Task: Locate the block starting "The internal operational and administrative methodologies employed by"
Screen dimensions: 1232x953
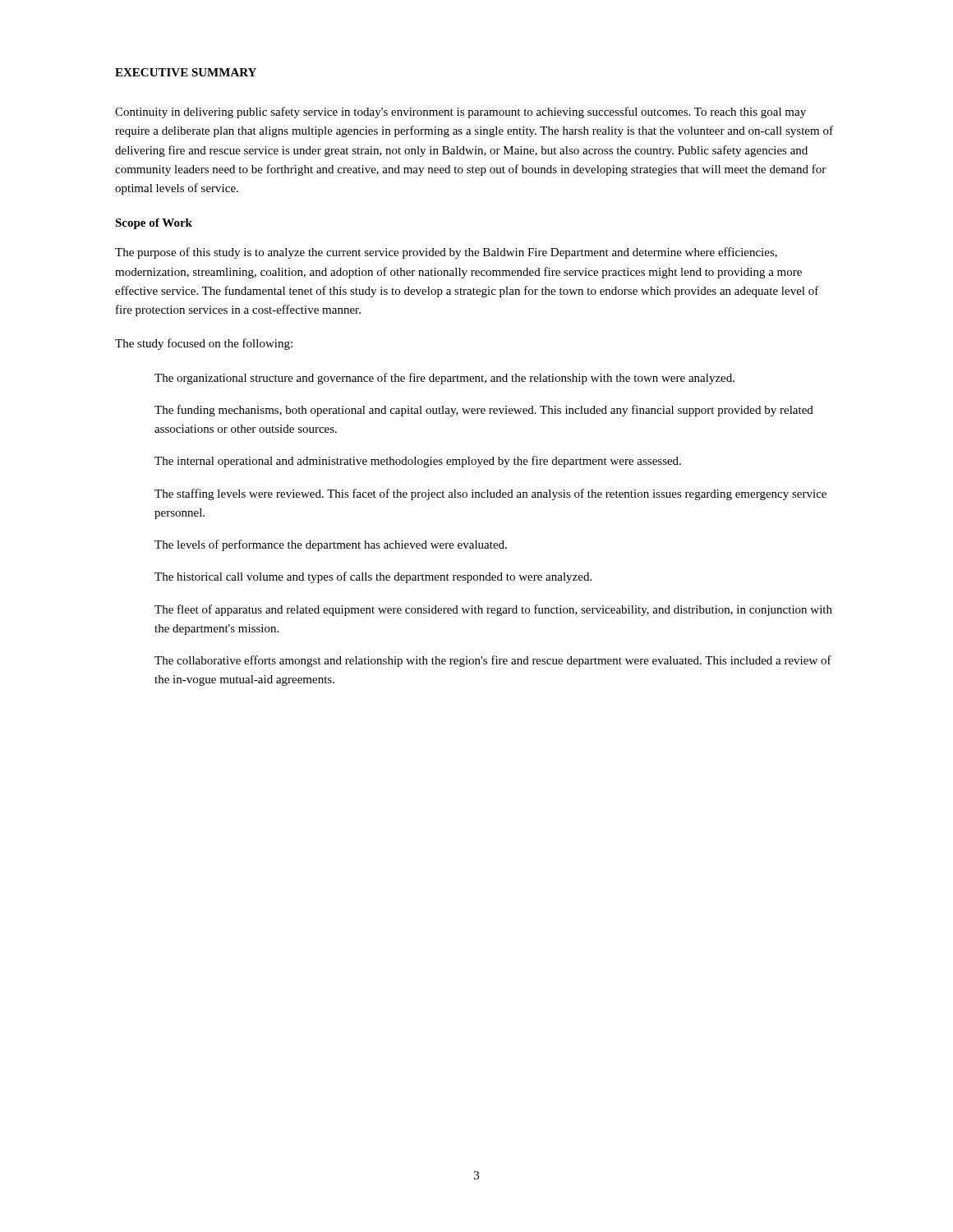Action: click(x=418, y=461)
